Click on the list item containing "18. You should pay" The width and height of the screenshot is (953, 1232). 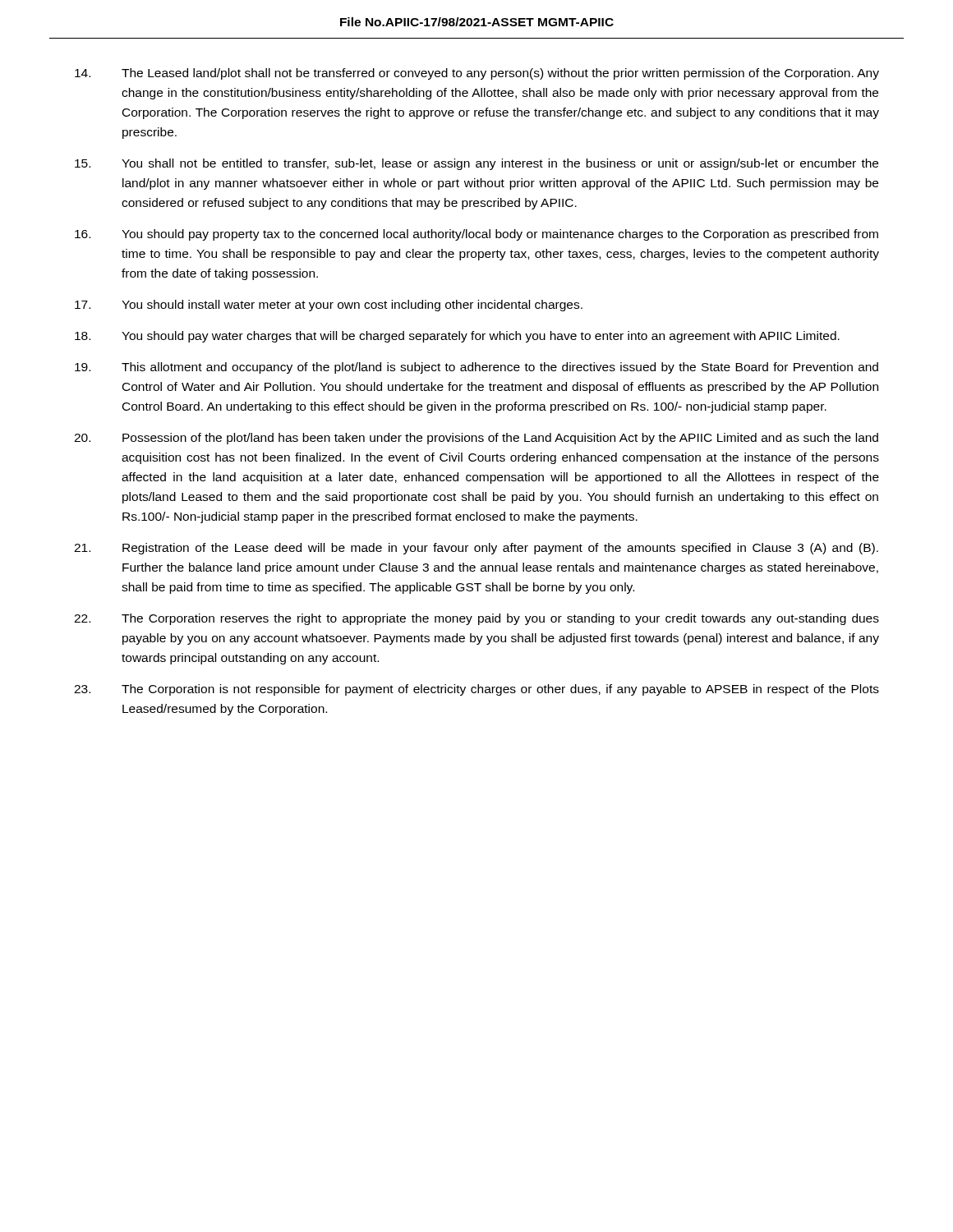476,336
